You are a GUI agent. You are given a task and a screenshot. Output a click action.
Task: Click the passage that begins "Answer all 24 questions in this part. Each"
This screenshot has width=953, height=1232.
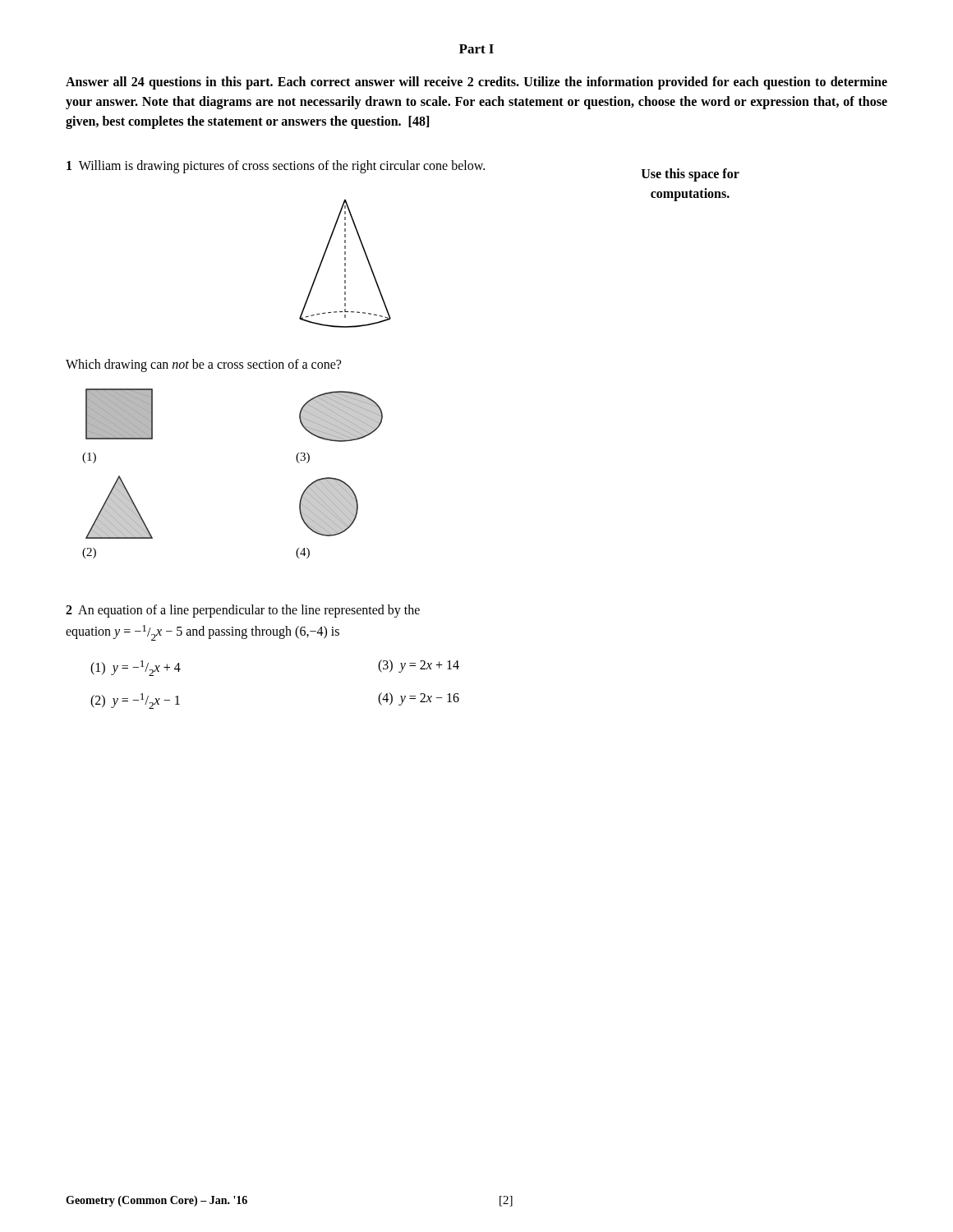[x=476, y=101]
